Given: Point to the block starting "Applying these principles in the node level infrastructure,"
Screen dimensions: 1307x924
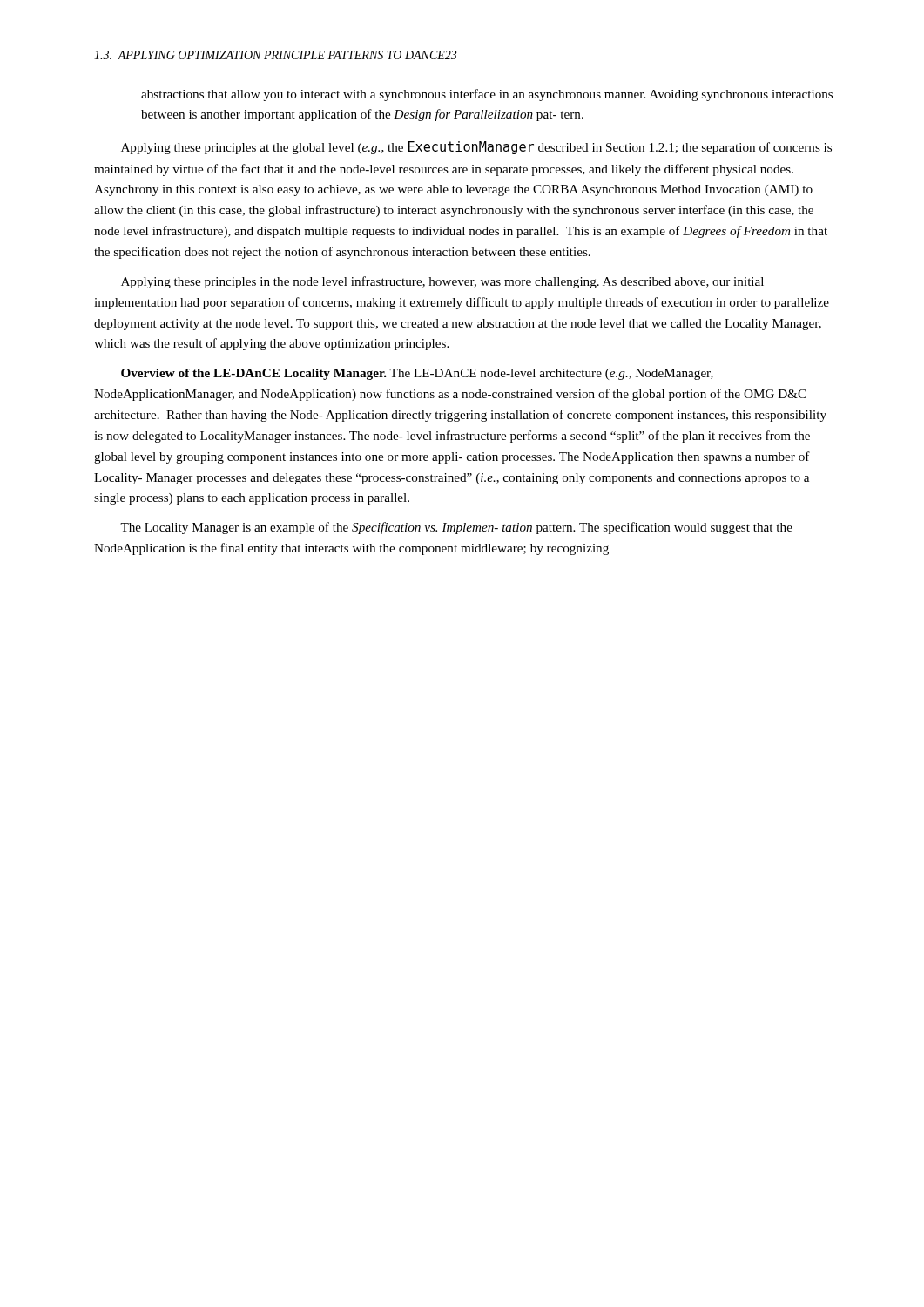Looking at the screenshot, I should click(462, 312).
